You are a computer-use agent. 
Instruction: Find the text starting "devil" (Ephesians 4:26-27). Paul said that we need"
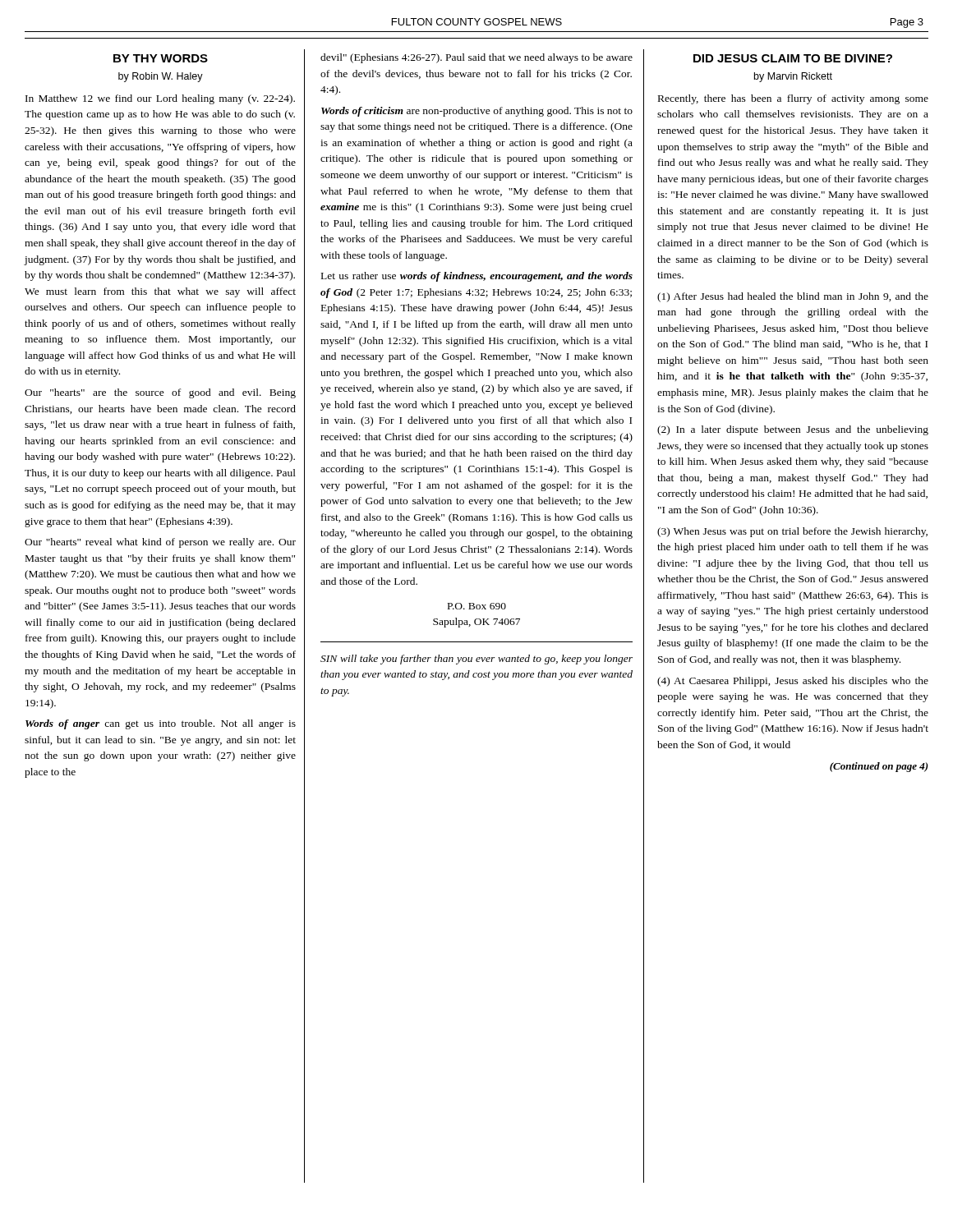point(476,319)
